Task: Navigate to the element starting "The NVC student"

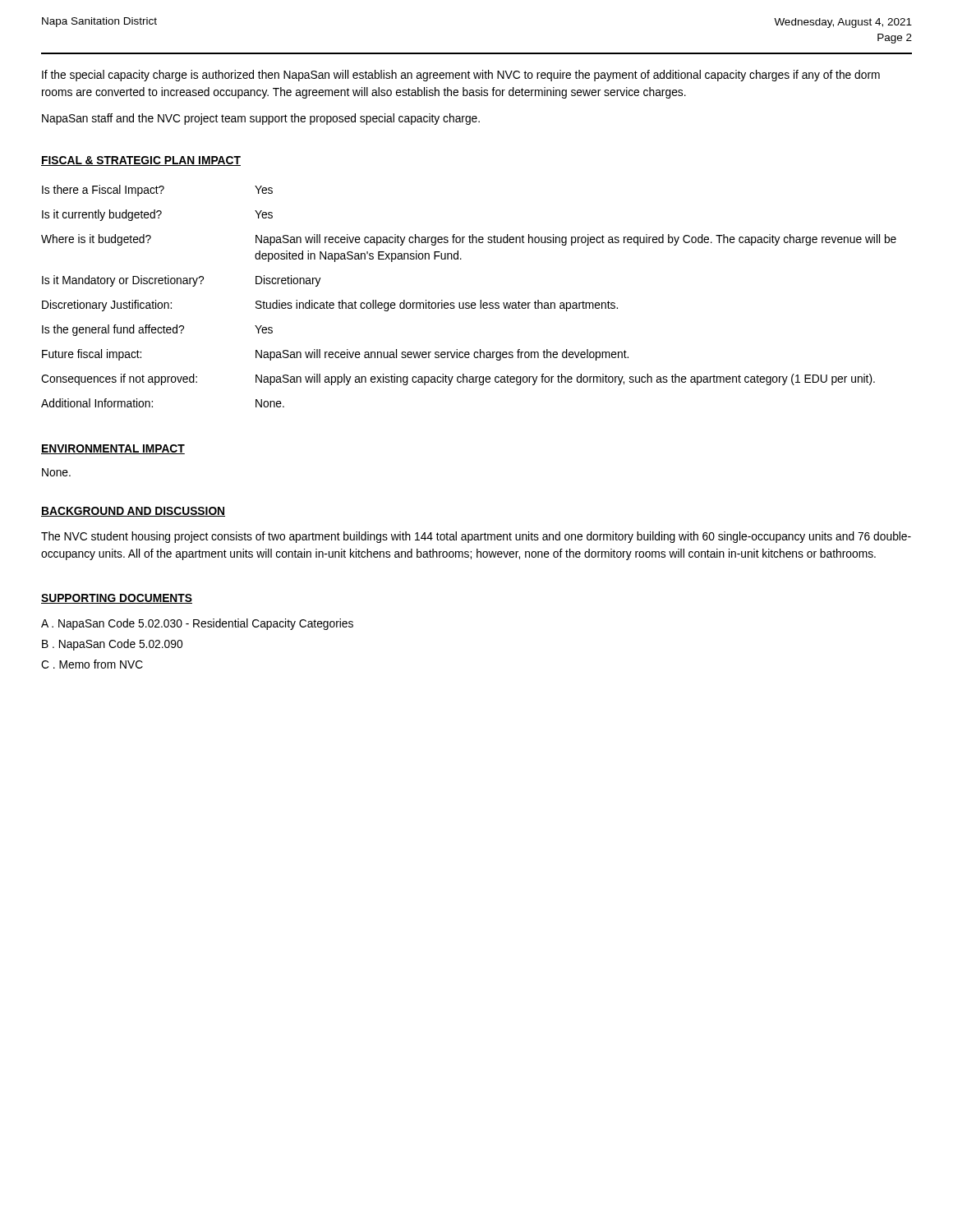Action: [476, 545]
